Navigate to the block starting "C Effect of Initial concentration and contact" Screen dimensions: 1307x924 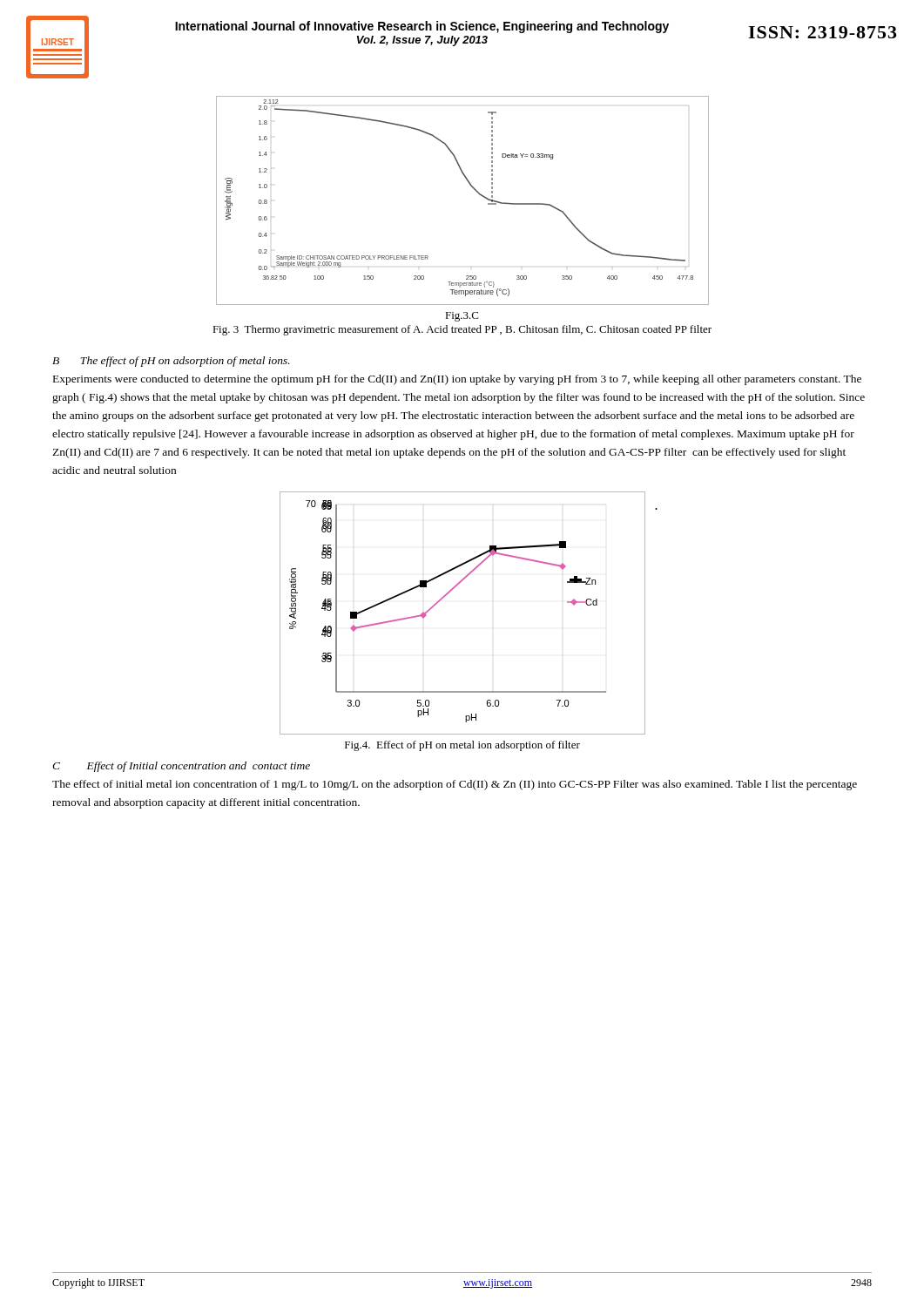pyautogui.click(x=462, y=785)
